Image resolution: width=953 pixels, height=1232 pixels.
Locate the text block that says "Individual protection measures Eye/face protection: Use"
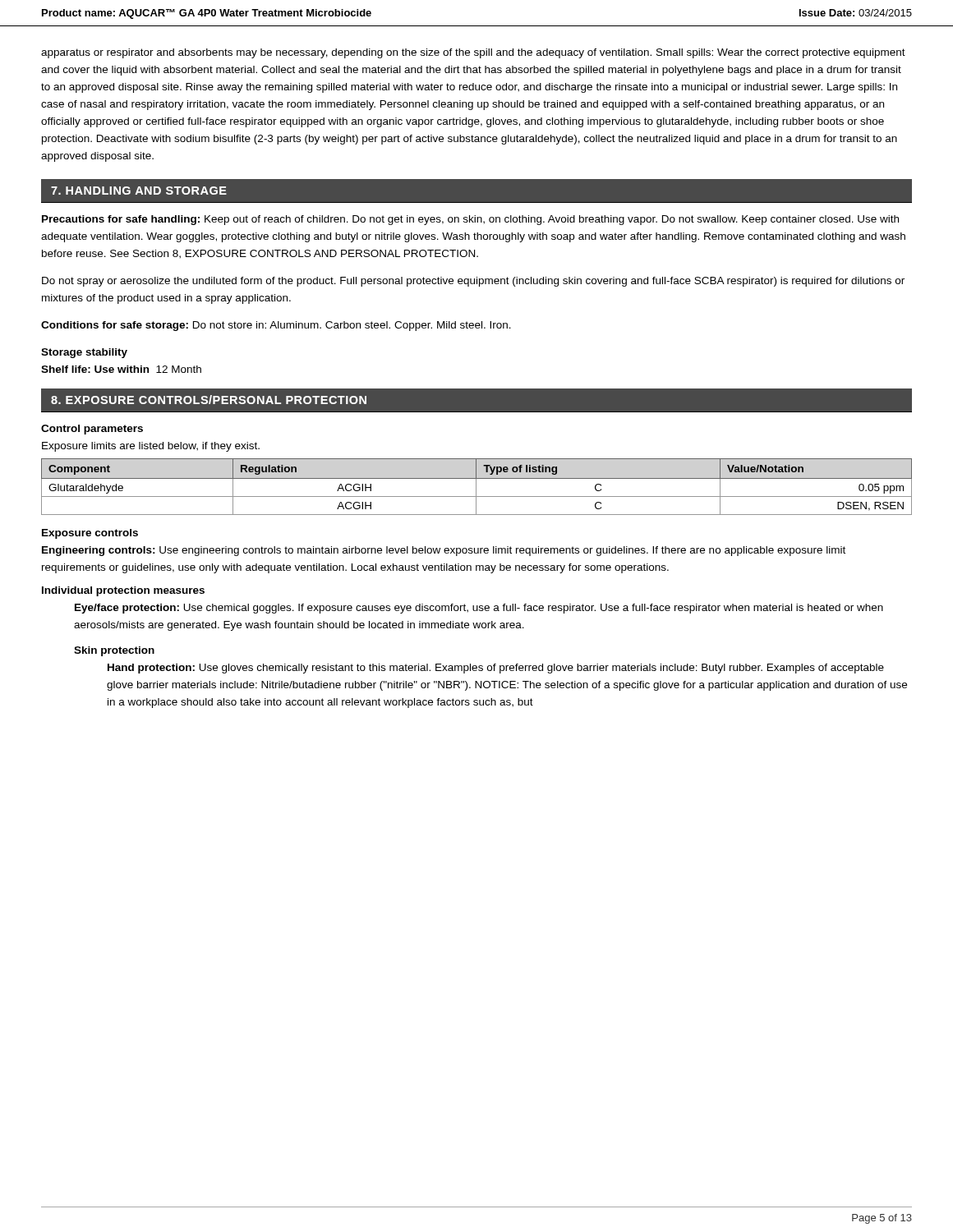point(123,591)
